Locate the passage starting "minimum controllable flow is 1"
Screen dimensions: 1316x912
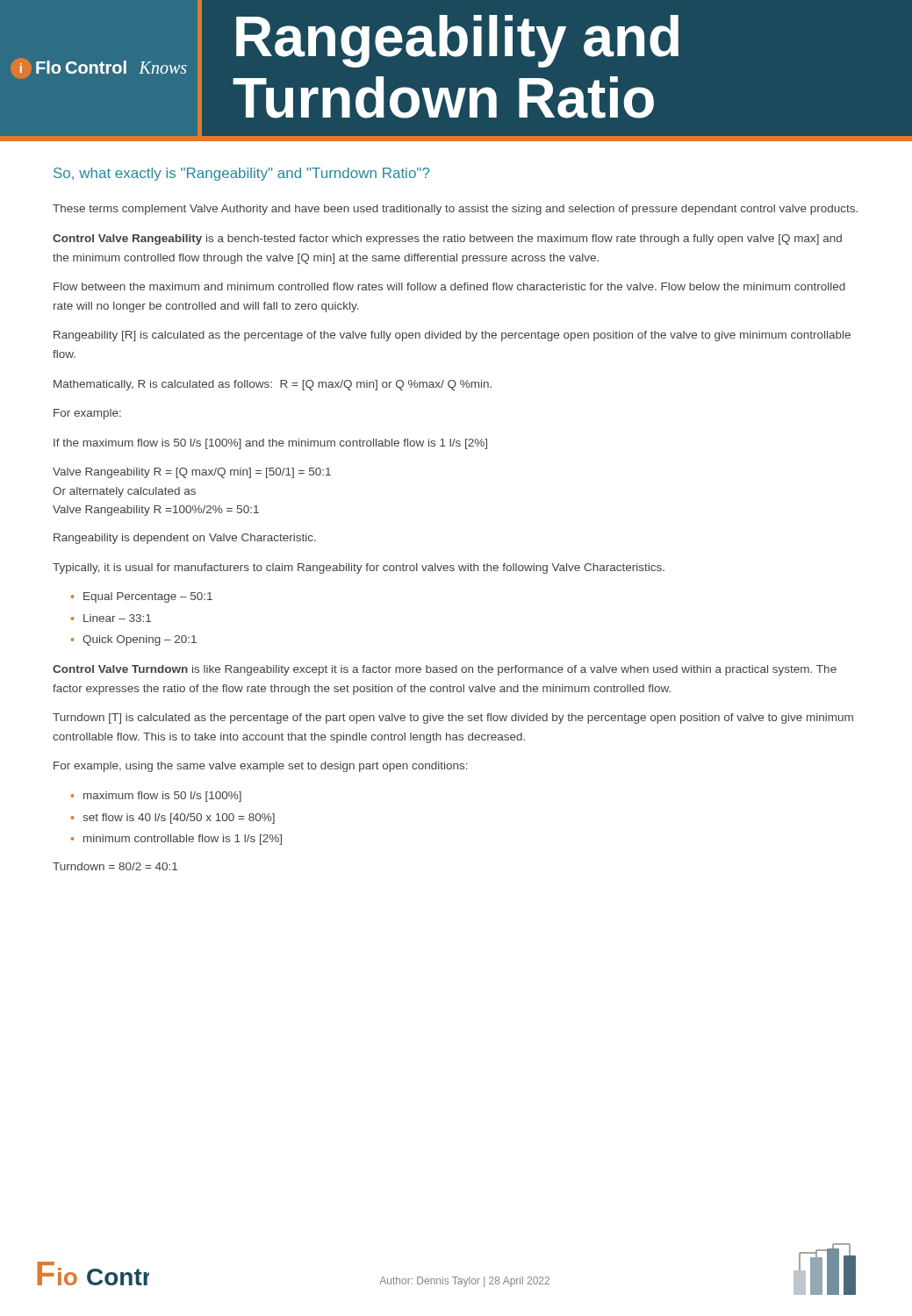point(183,838)
